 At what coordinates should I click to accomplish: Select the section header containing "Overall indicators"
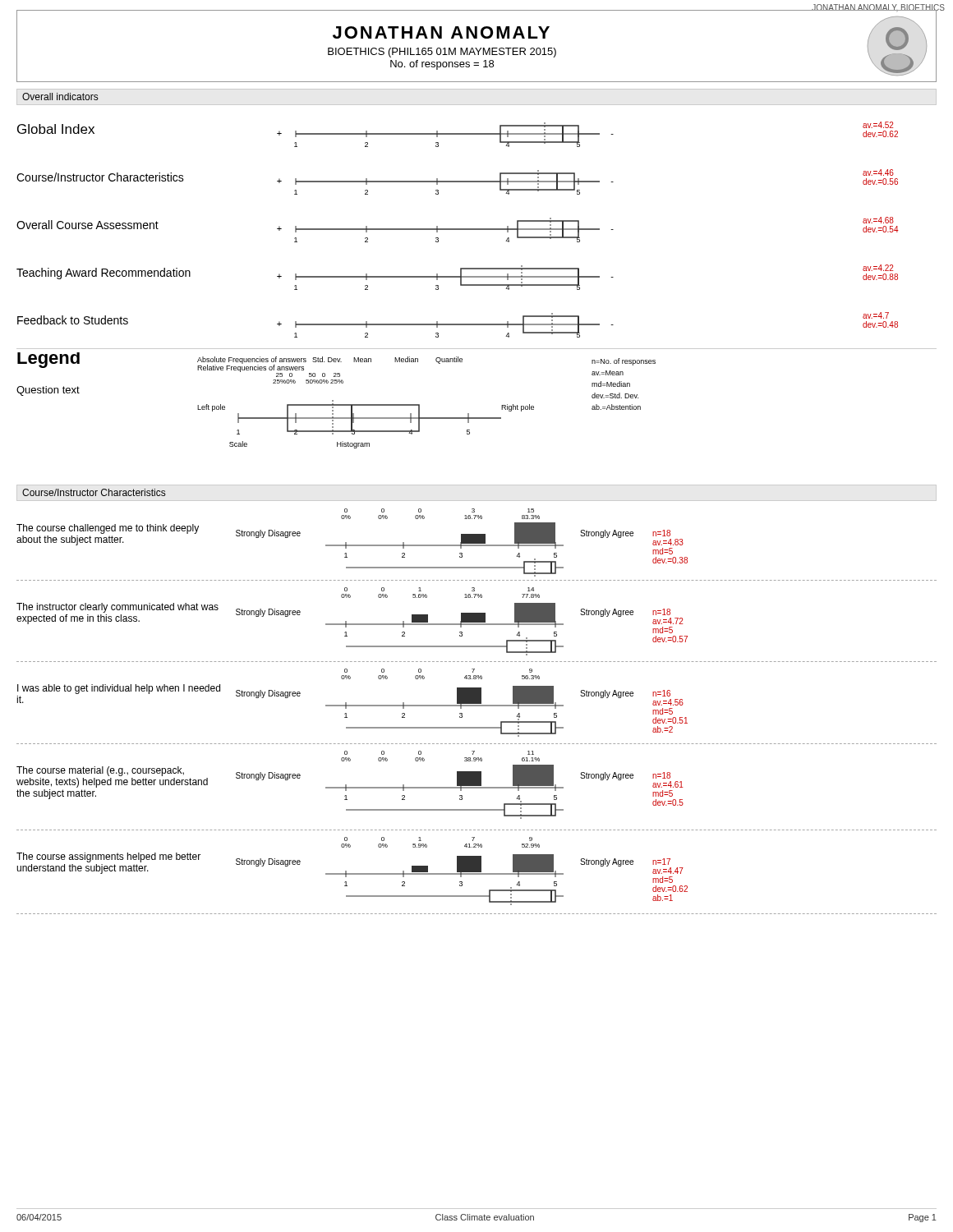(60, 97)
